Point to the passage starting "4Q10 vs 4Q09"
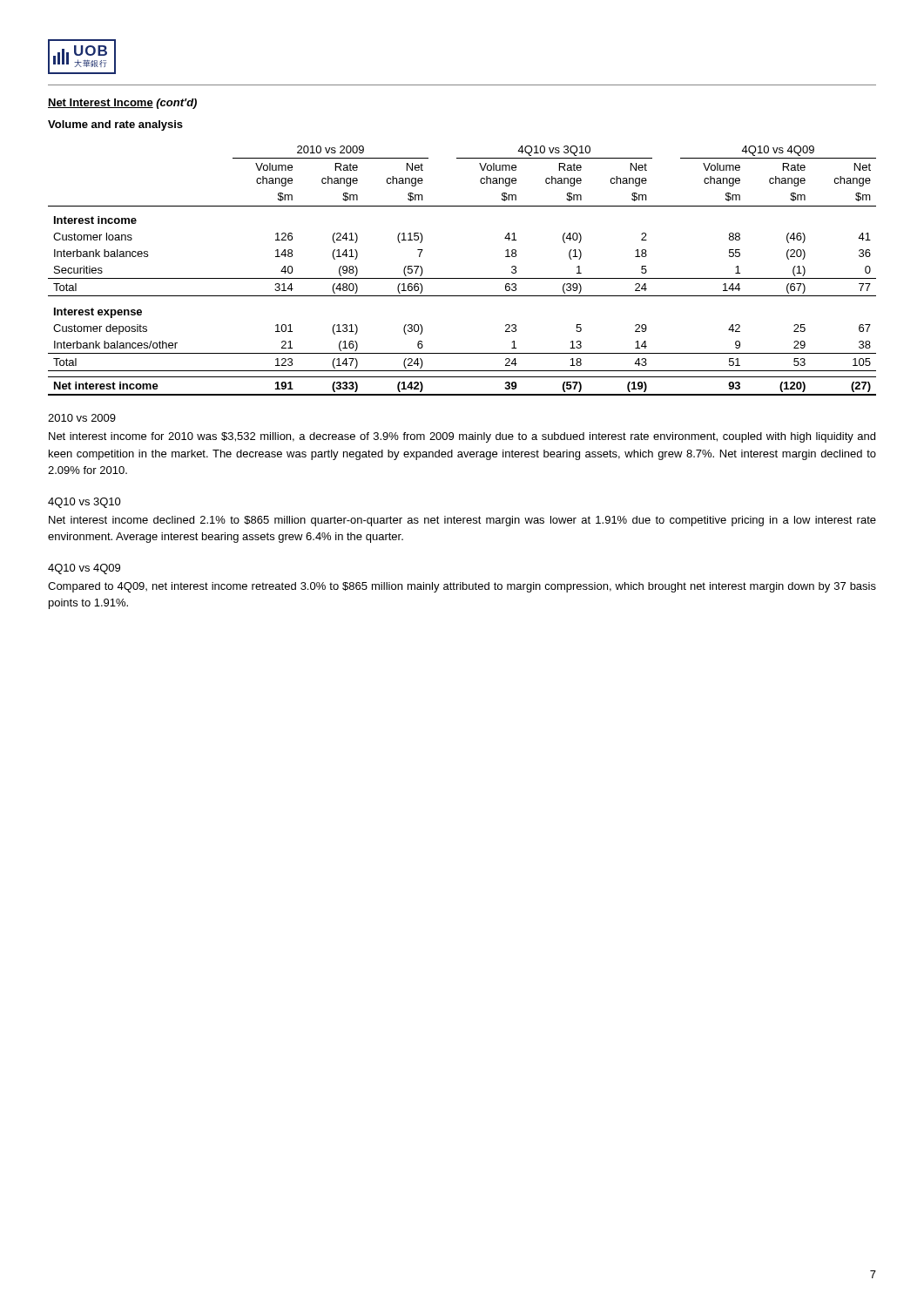 coord(84,567)
